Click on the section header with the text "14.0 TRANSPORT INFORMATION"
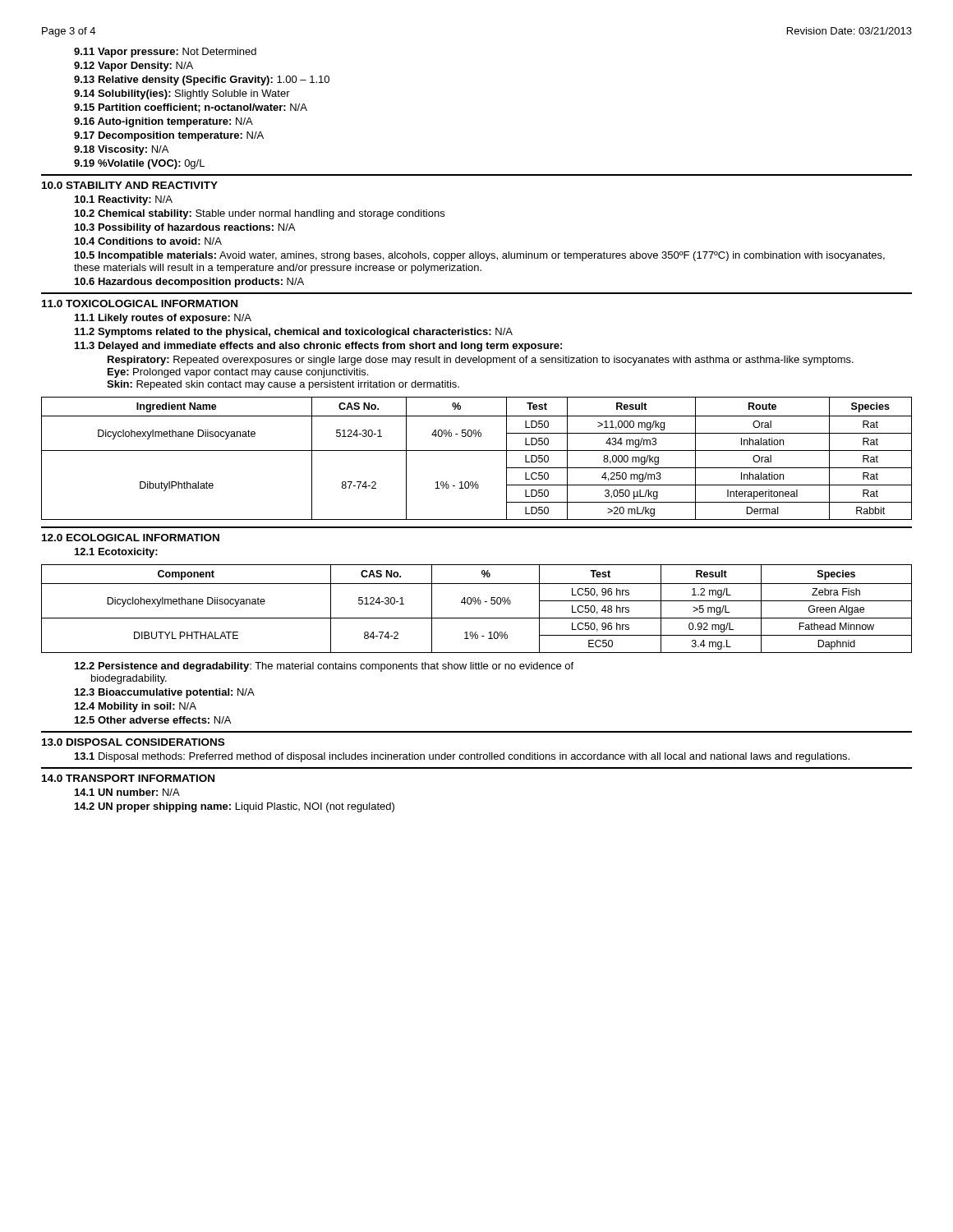 point(128,778)
